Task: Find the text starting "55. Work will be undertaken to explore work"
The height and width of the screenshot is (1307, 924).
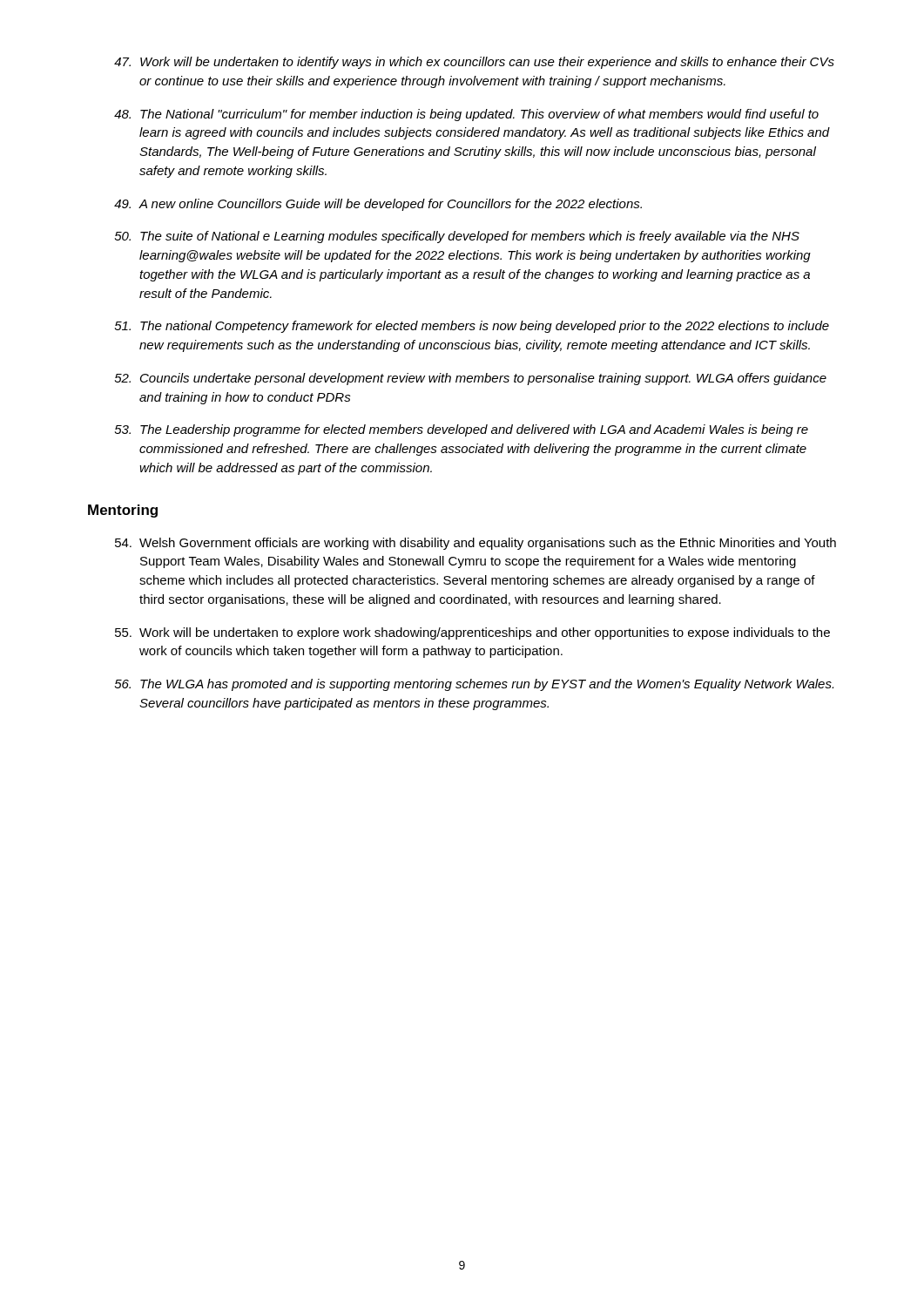Action: point(462,641)
